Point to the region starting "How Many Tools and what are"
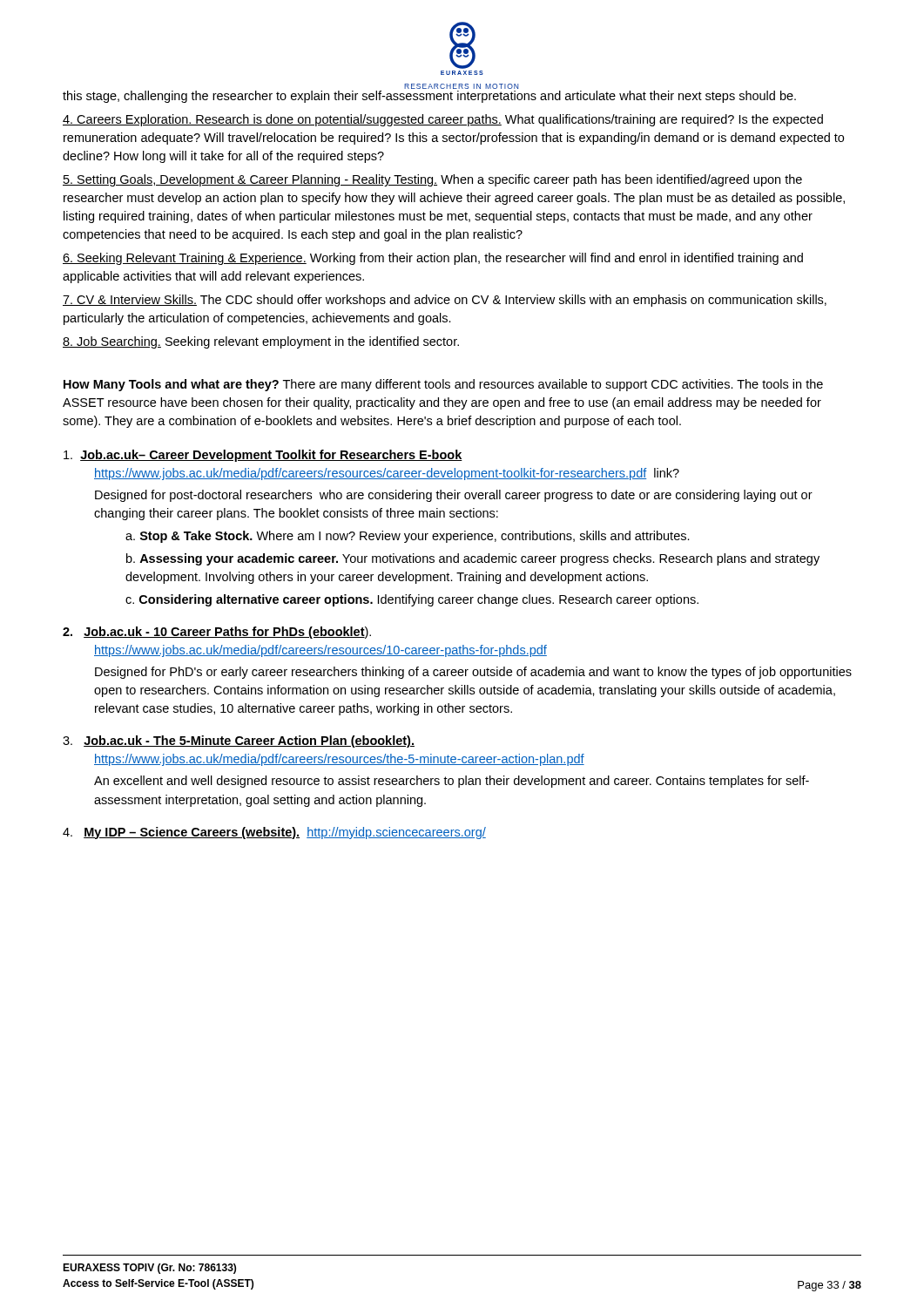The image size is (924, 1307). tap(443, 403)
